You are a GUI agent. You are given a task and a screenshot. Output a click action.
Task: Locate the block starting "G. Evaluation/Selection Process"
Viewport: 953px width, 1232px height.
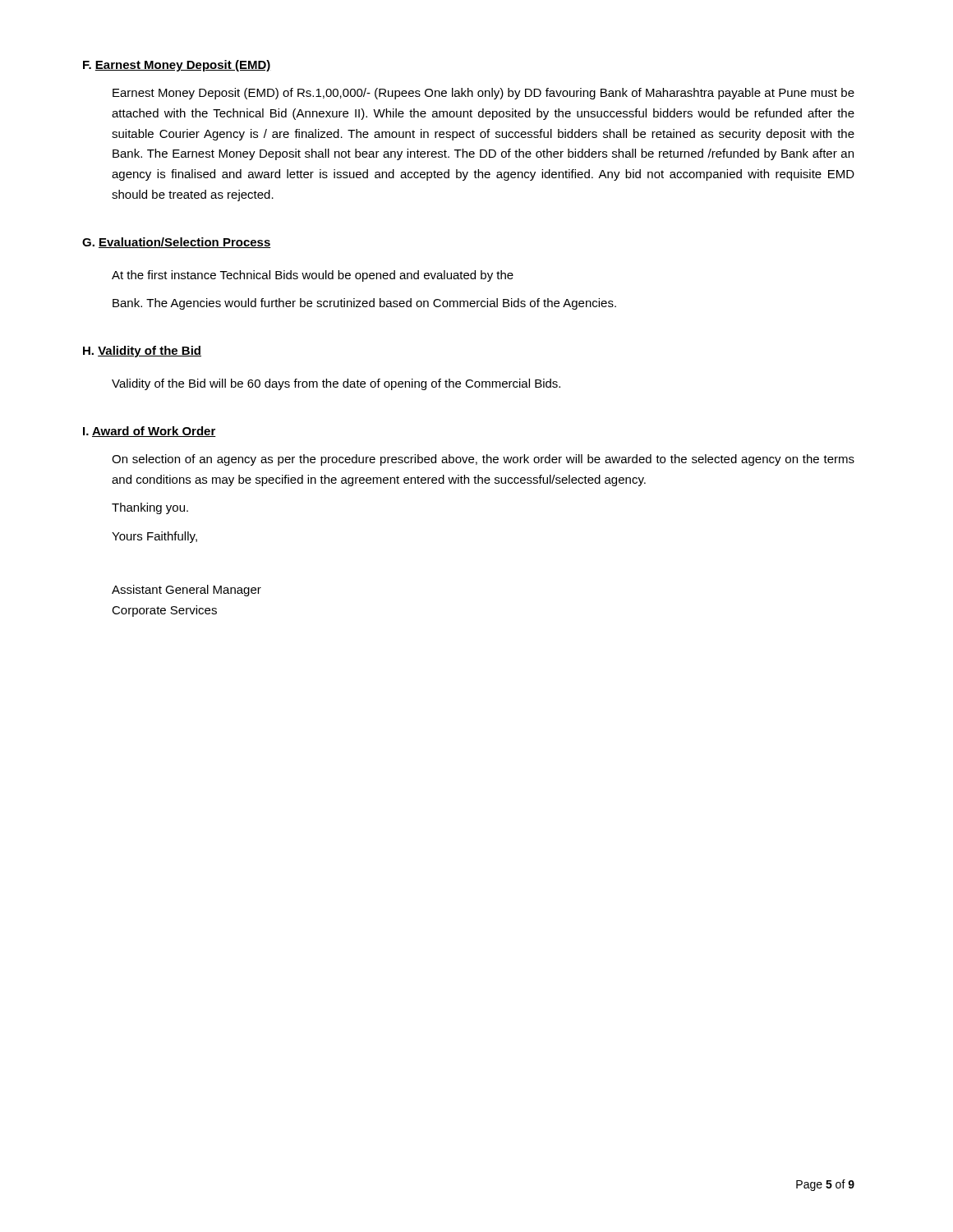coord(176,241)
